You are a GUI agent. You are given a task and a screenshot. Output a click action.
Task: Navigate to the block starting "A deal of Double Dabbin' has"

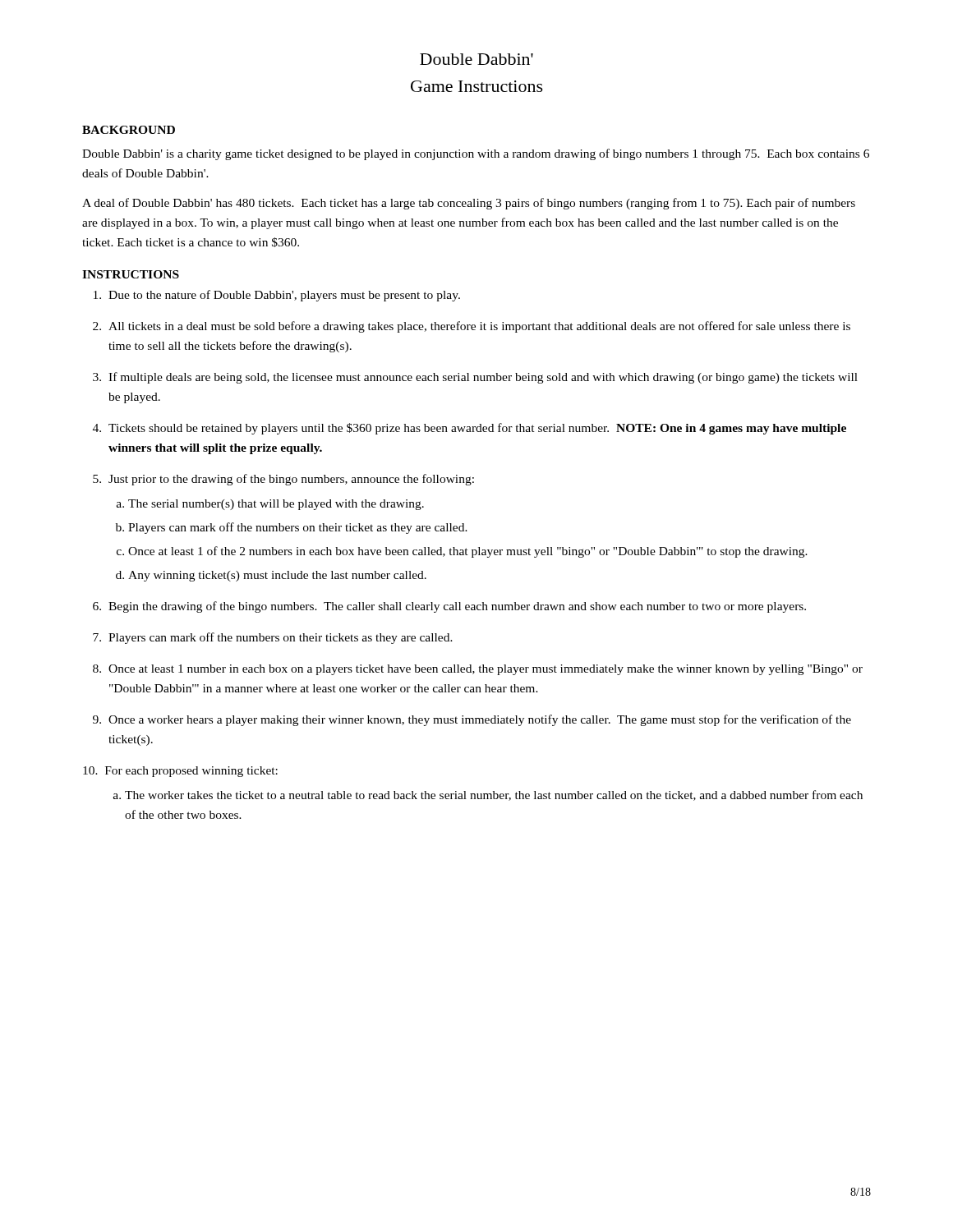pyautogui.click(x=469, y=222)
